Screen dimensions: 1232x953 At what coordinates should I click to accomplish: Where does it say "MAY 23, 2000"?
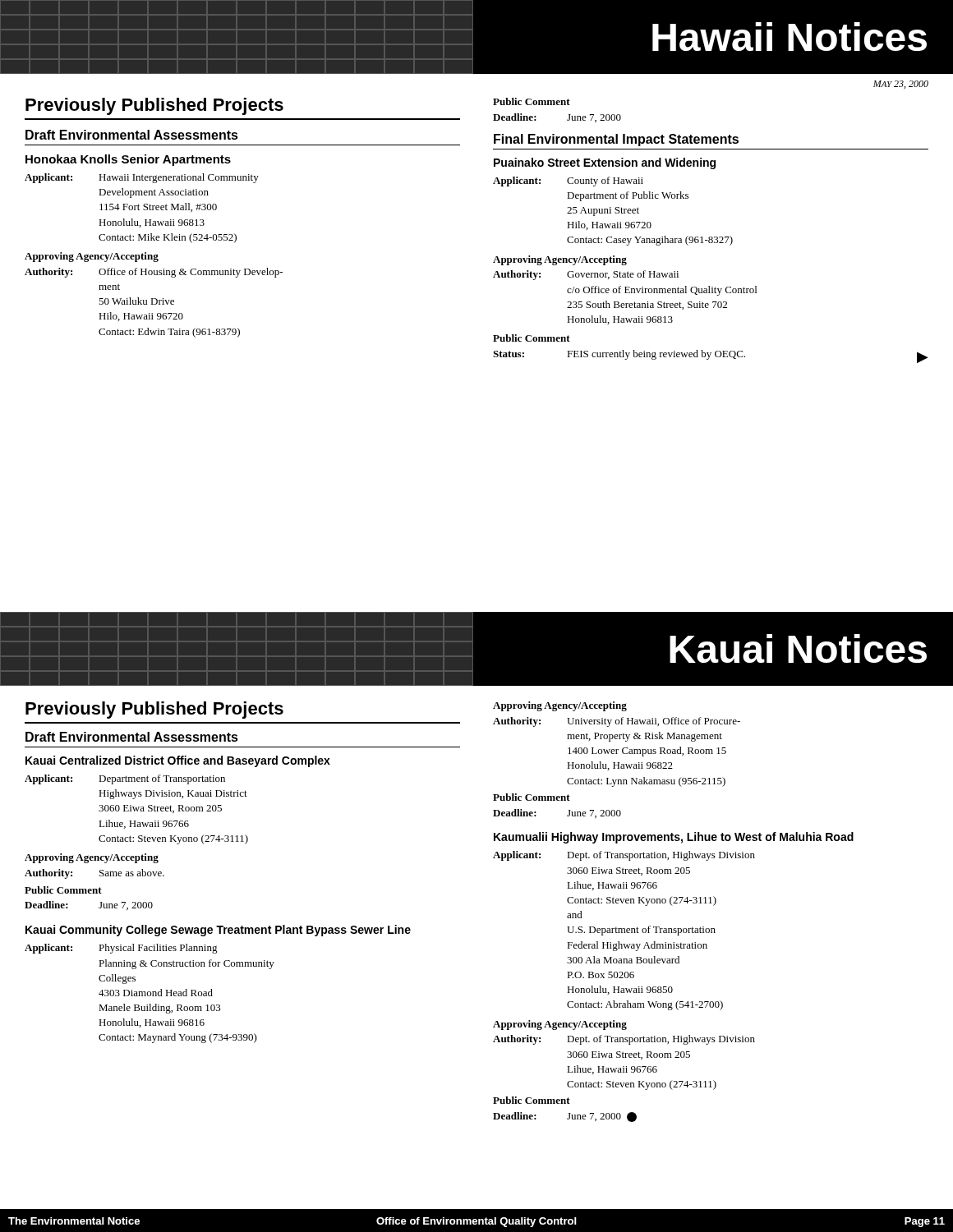[901, 84]
